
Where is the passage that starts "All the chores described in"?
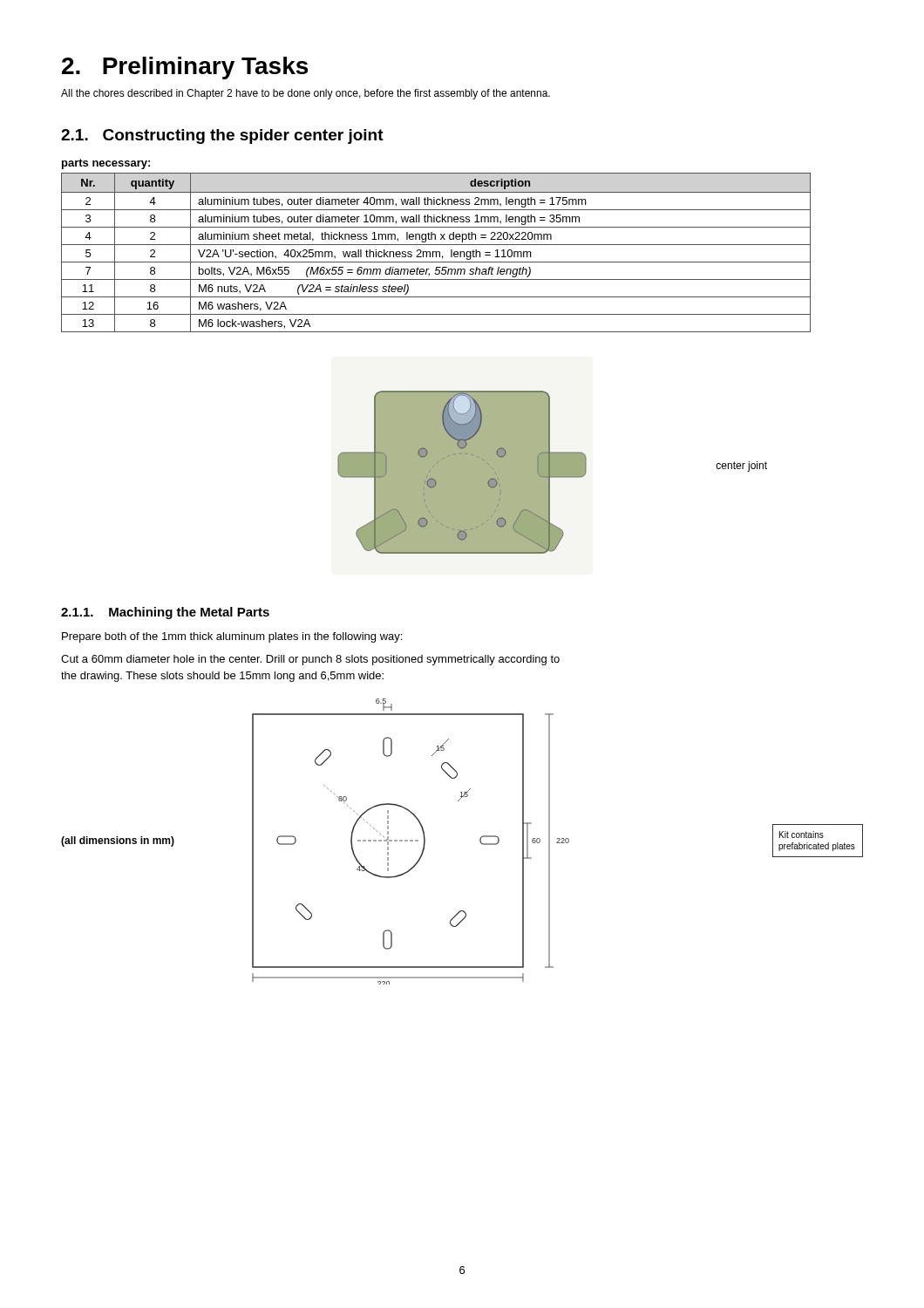[x=462, y=93]
